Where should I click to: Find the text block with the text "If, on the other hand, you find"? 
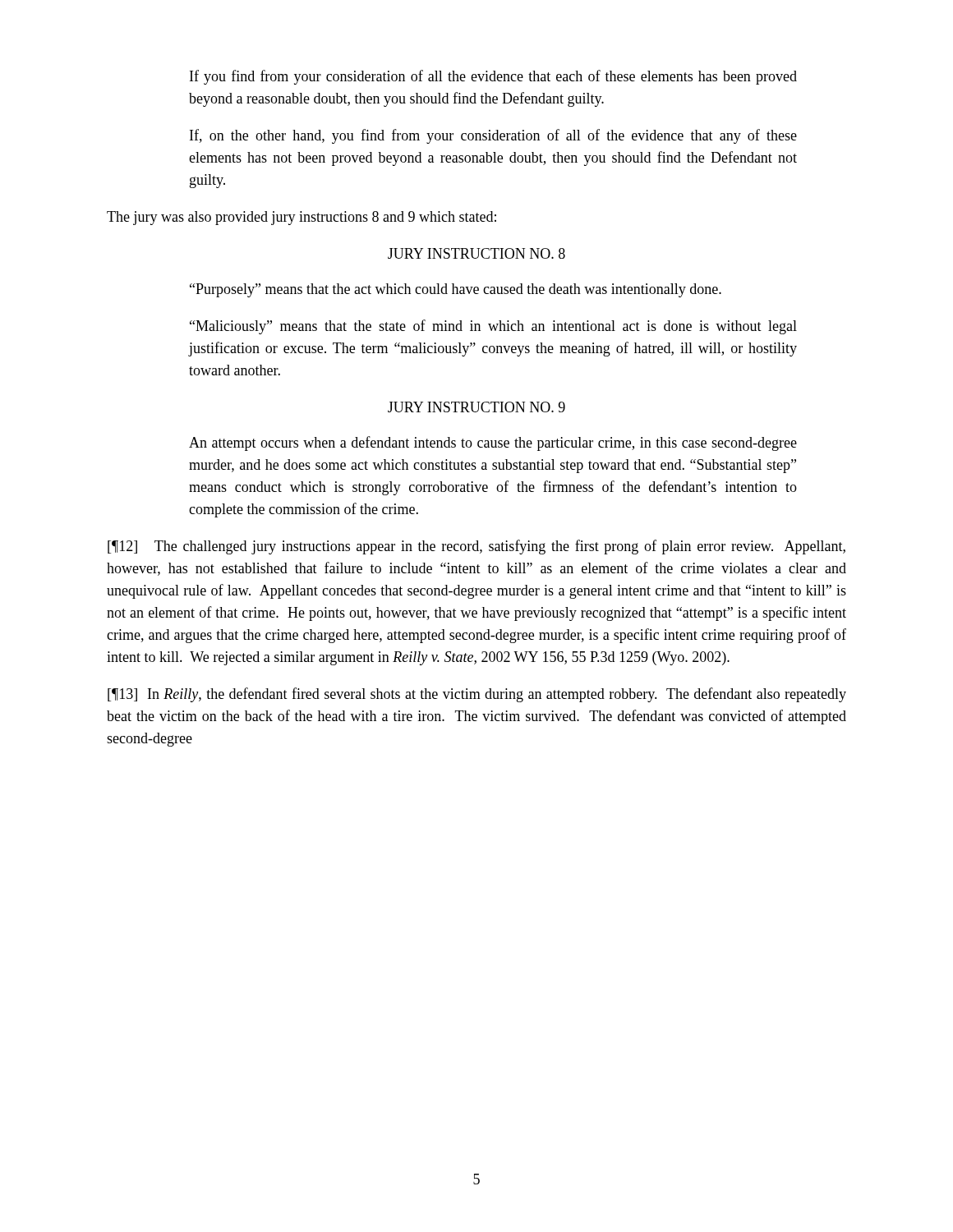click(x=493, y=158)
